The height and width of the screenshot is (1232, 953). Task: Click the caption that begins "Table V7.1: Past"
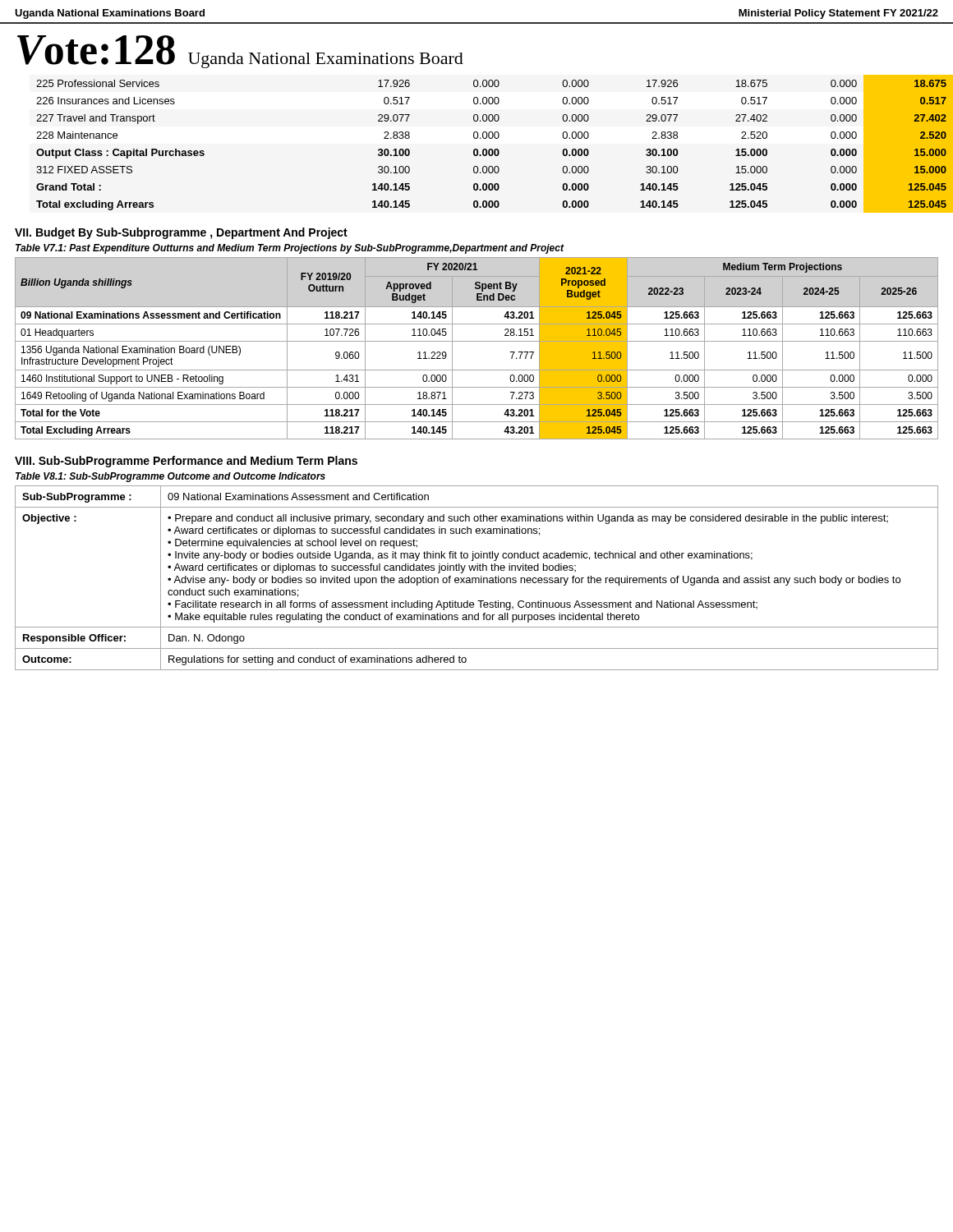point(289,248)
